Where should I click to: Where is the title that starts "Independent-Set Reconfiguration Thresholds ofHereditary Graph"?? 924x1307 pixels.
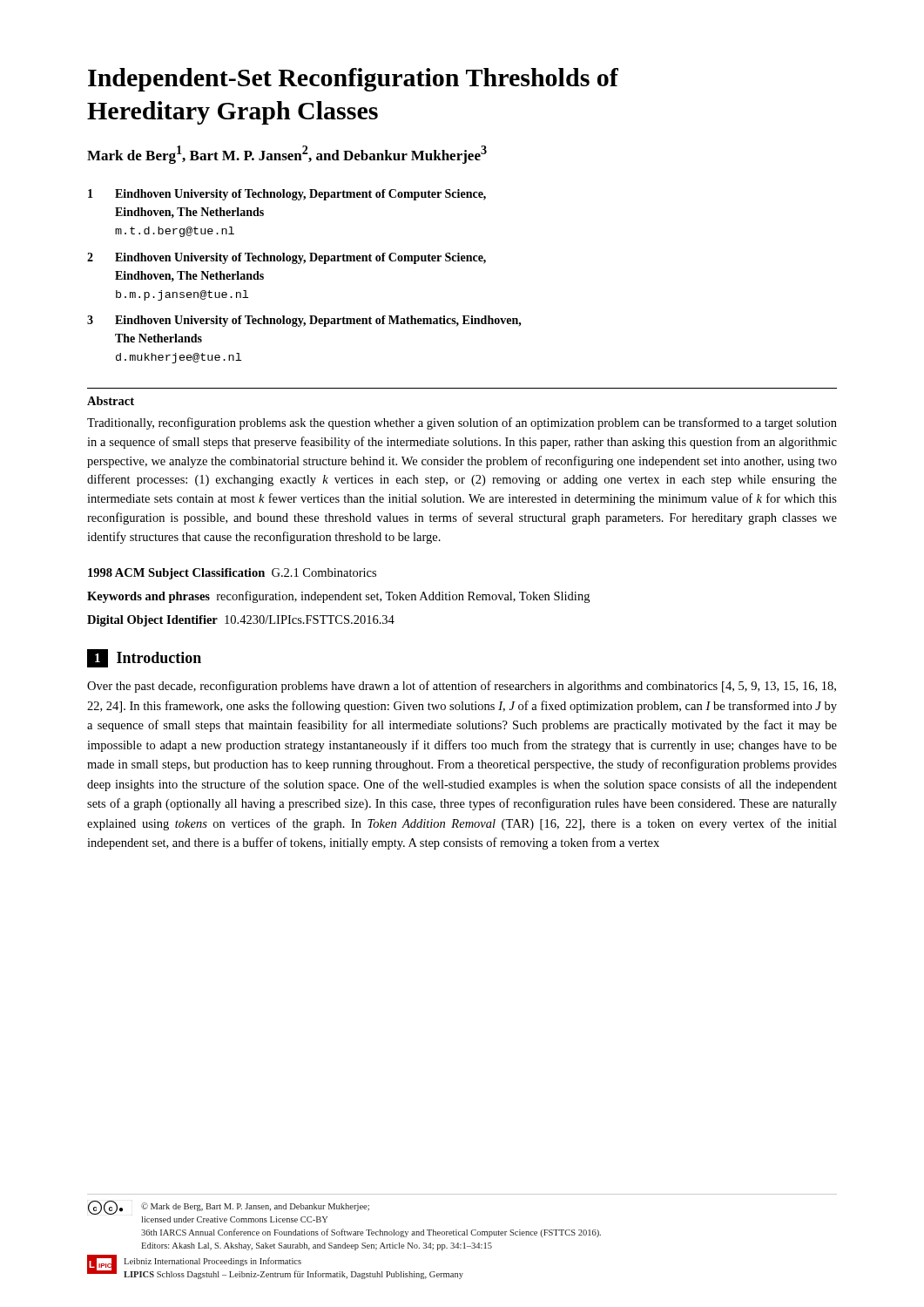pyautogui.click(x=353, y=93)
